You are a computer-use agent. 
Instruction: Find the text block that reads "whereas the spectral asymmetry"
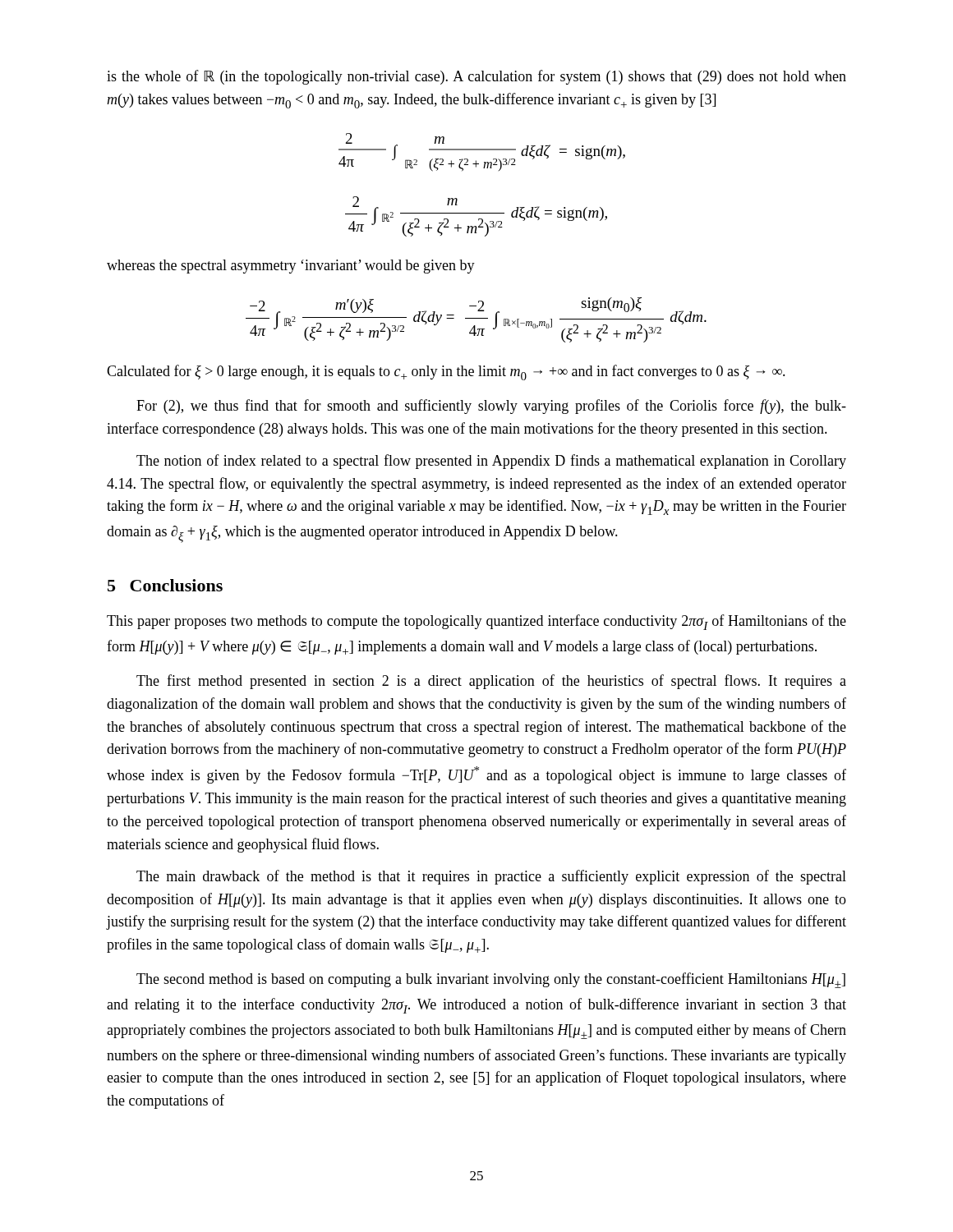pos(476,266)
